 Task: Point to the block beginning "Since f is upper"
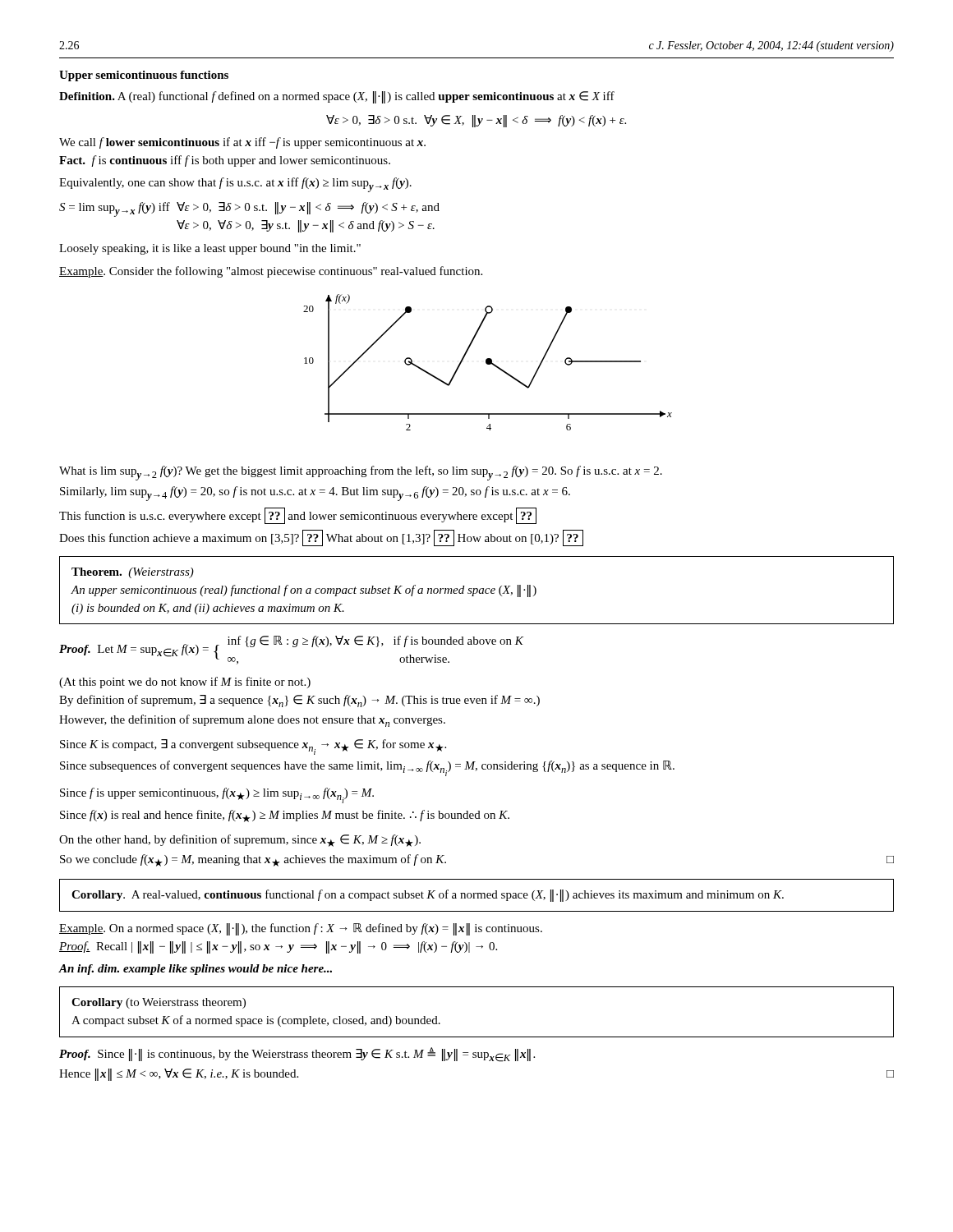click(285, 805)
